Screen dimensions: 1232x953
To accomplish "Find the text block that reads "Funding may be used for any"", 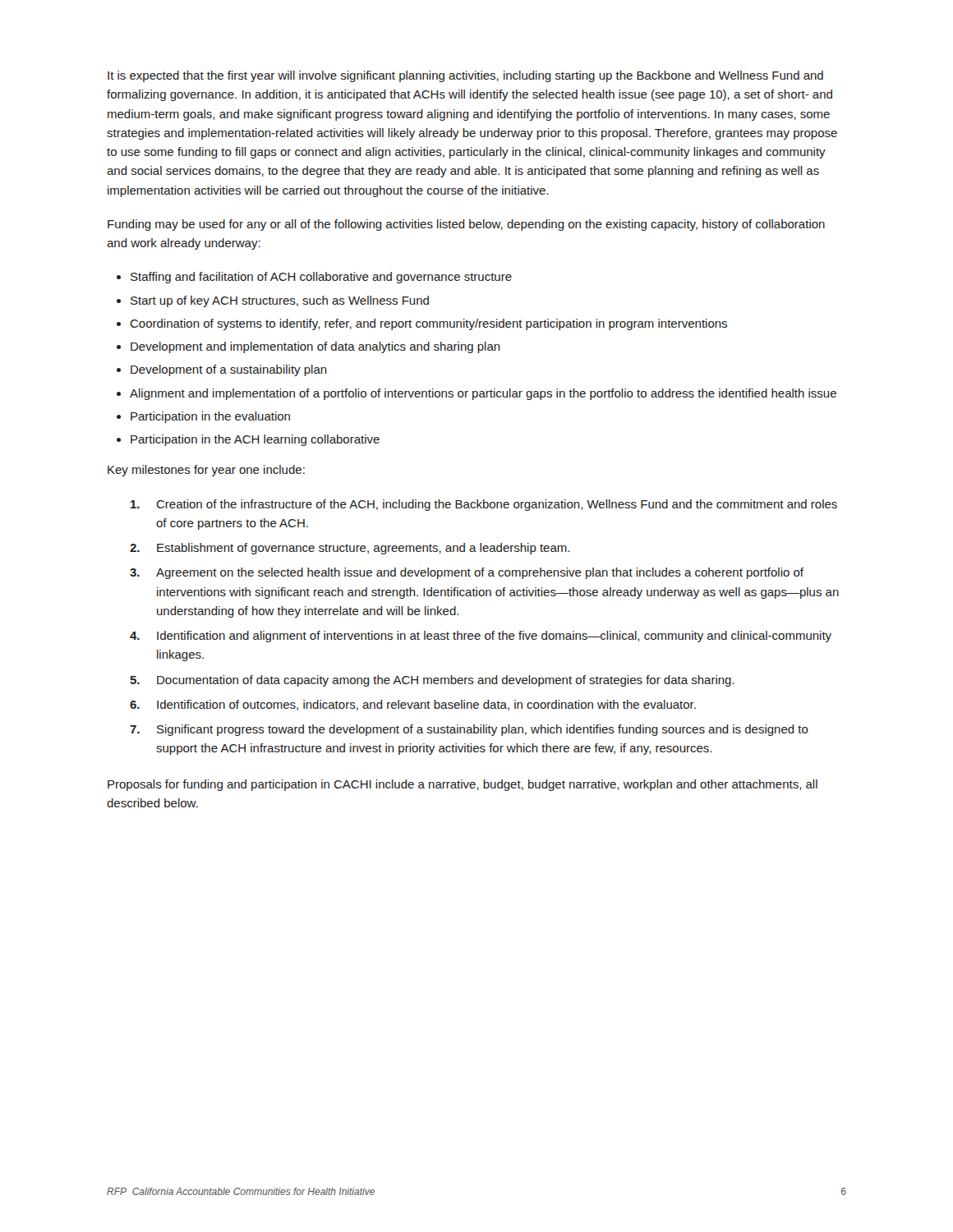I will [x=466, y=233].
